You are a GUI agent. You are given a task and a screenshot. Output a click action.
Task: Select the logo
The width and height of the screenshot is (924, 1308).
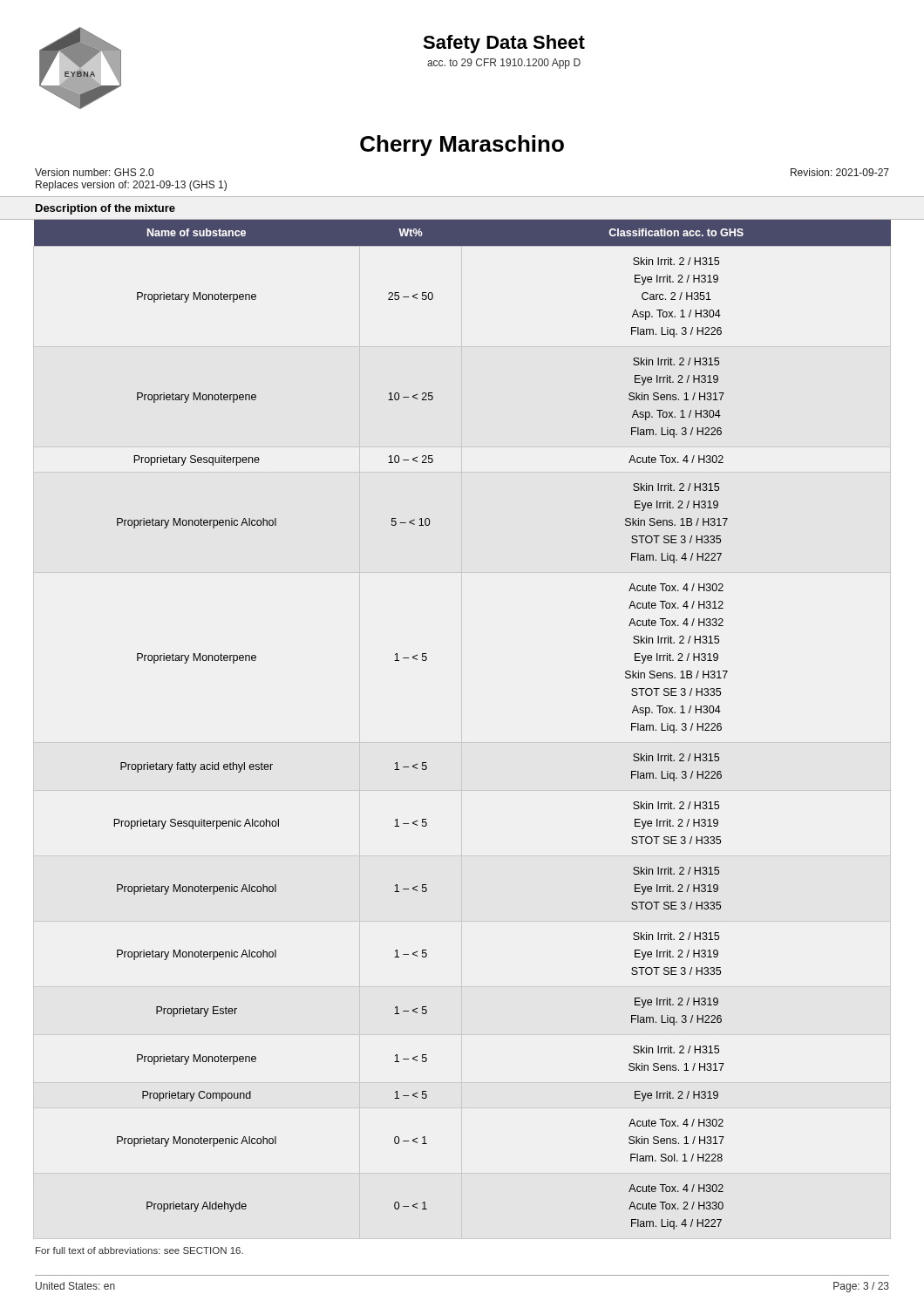click(80, 69)
